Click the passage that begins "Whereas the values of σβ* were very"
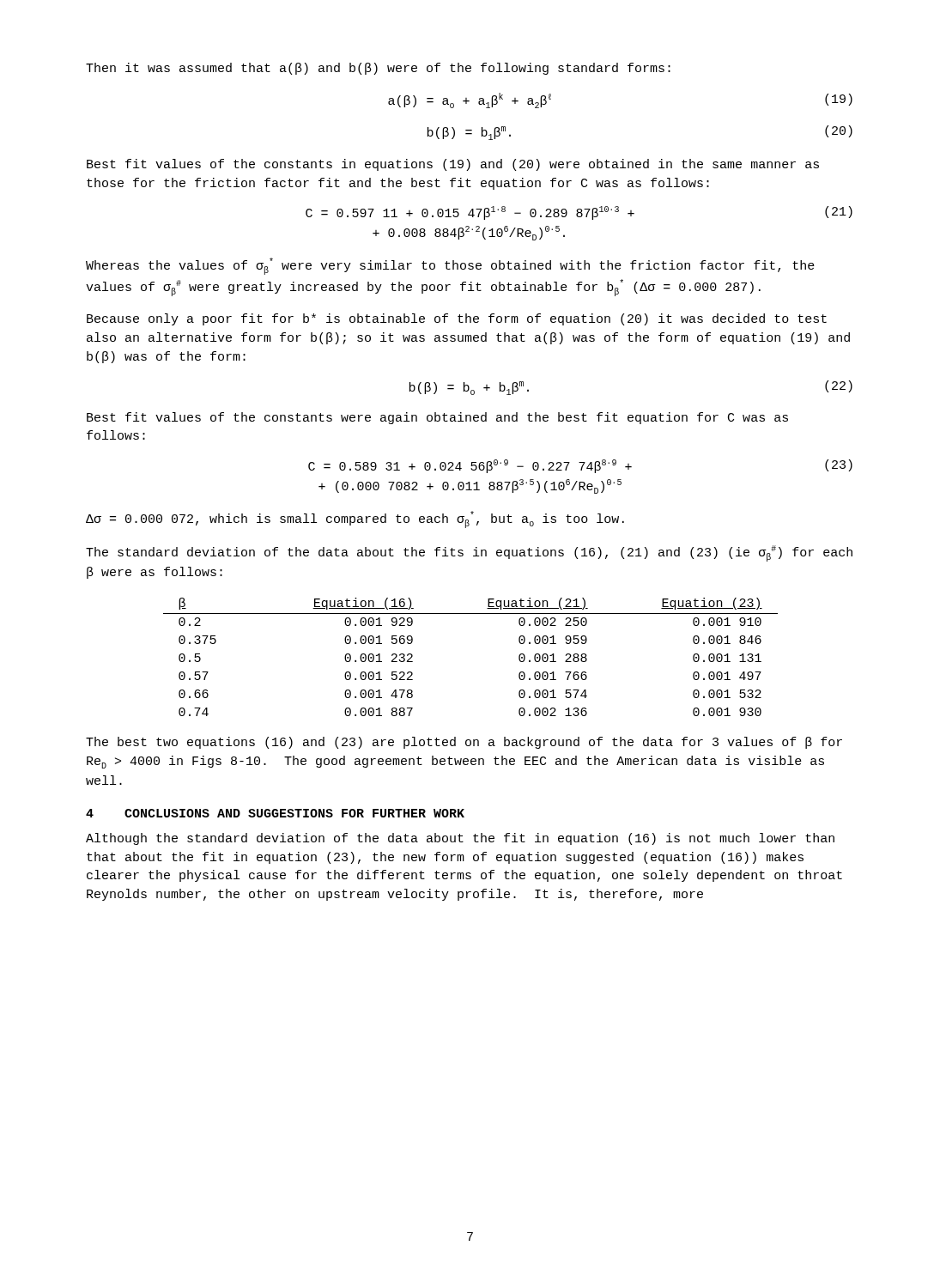The height and width of the screenshot is (1288, 940). pyautogui.click(x=450, y=277)
